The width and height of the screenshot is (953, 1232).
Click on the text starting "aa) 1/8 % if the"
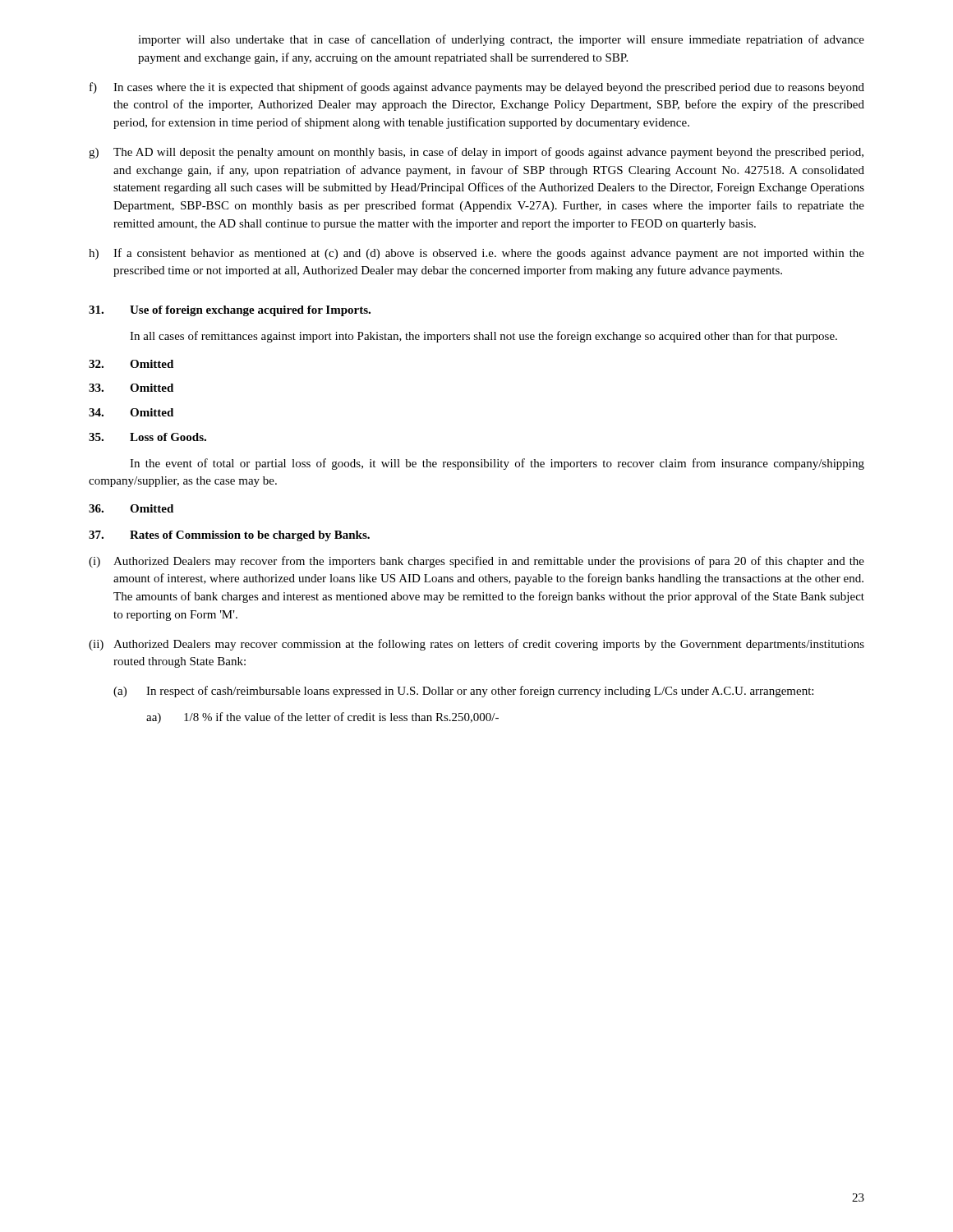pyautogui.click(x=505, y=718)
